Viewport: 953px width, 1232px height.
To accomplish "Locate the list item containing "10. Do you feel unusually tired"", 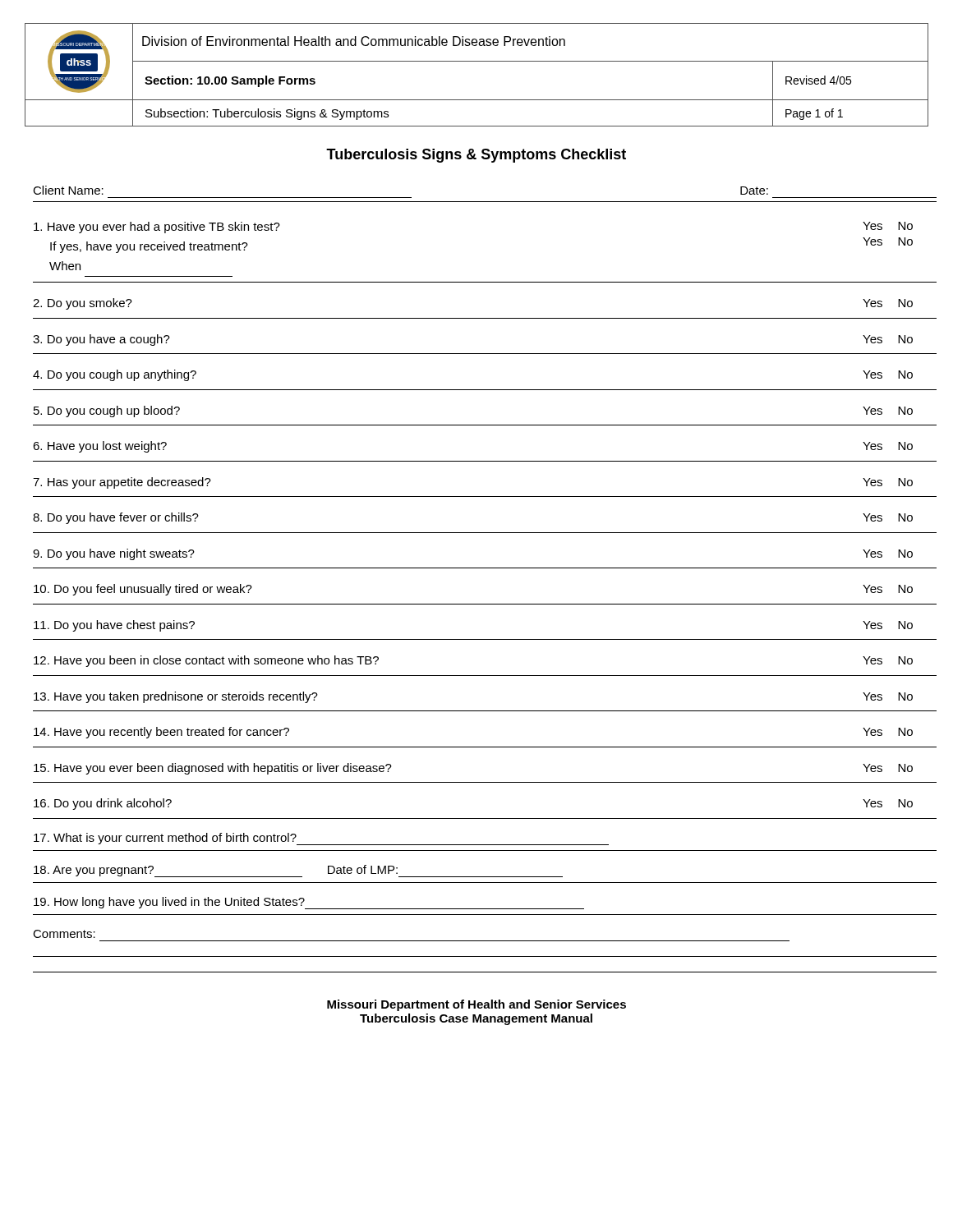I will (x=143, y=589).
